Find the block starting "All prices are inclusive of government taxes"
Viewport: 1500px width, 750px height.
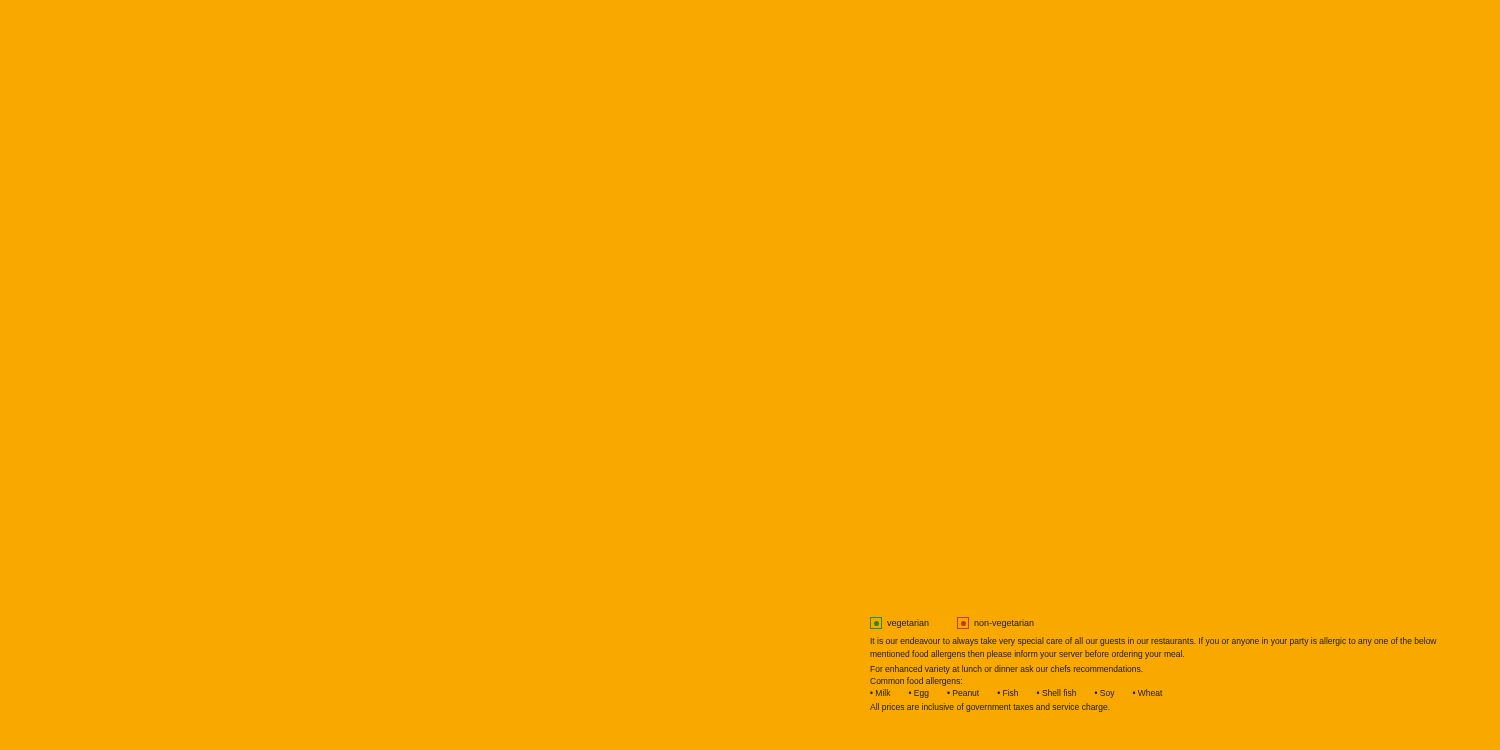pos(990,707)
